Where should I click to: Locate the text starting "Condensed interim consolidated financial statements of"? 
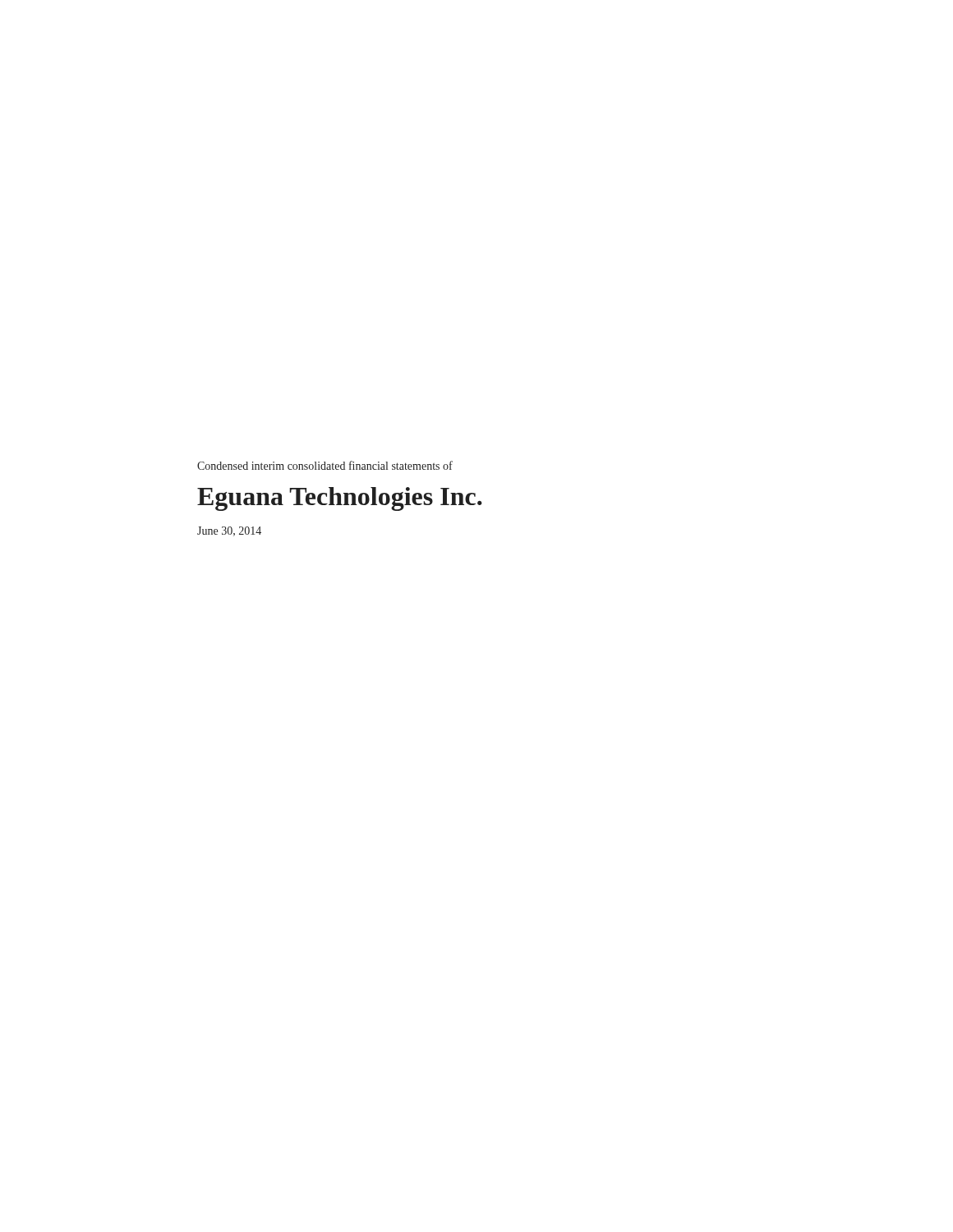coord(325,466)
